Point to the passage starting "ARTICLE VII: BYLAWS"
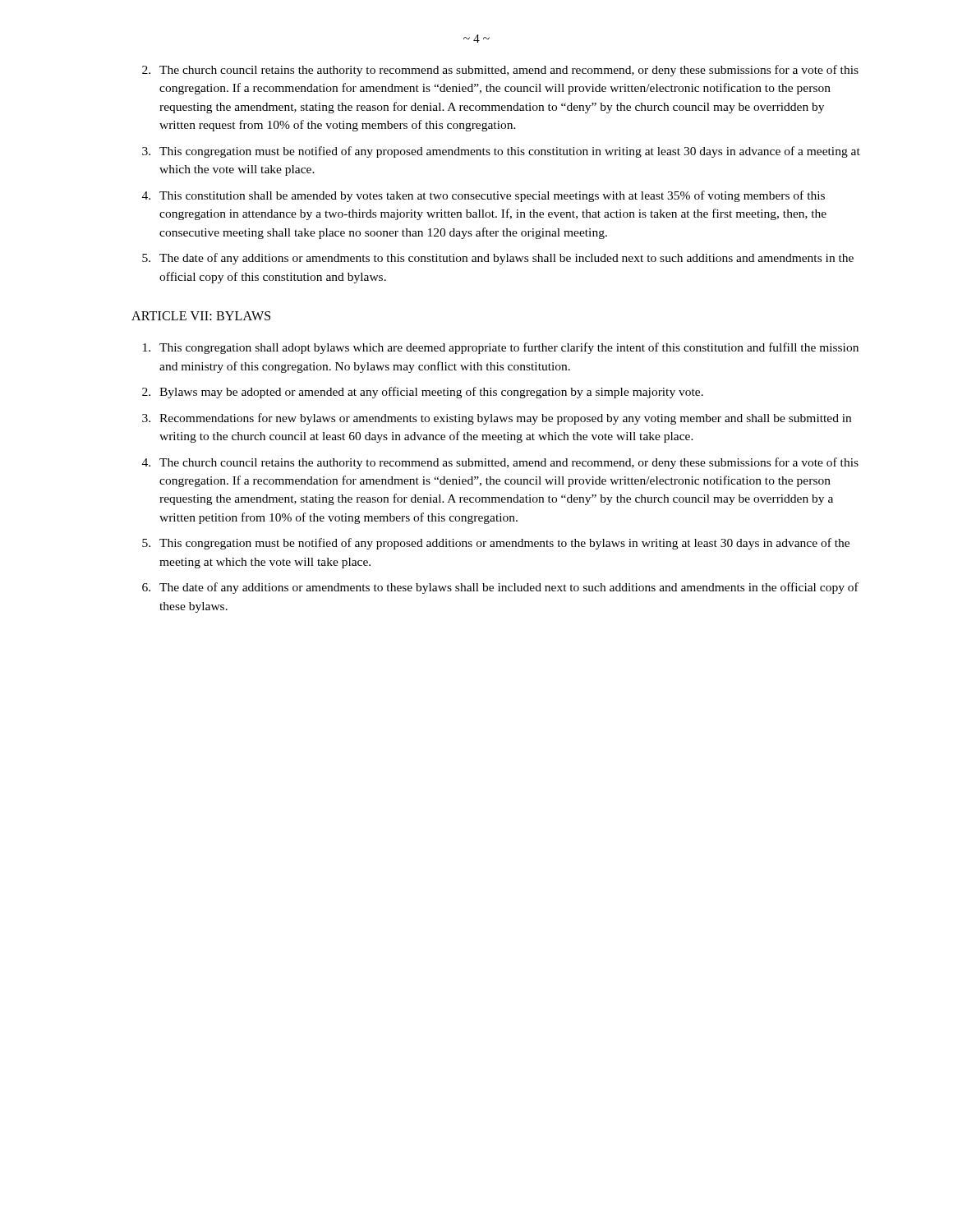The height and width of the screenshot is (1232, 953). click(x=201, y=316)
